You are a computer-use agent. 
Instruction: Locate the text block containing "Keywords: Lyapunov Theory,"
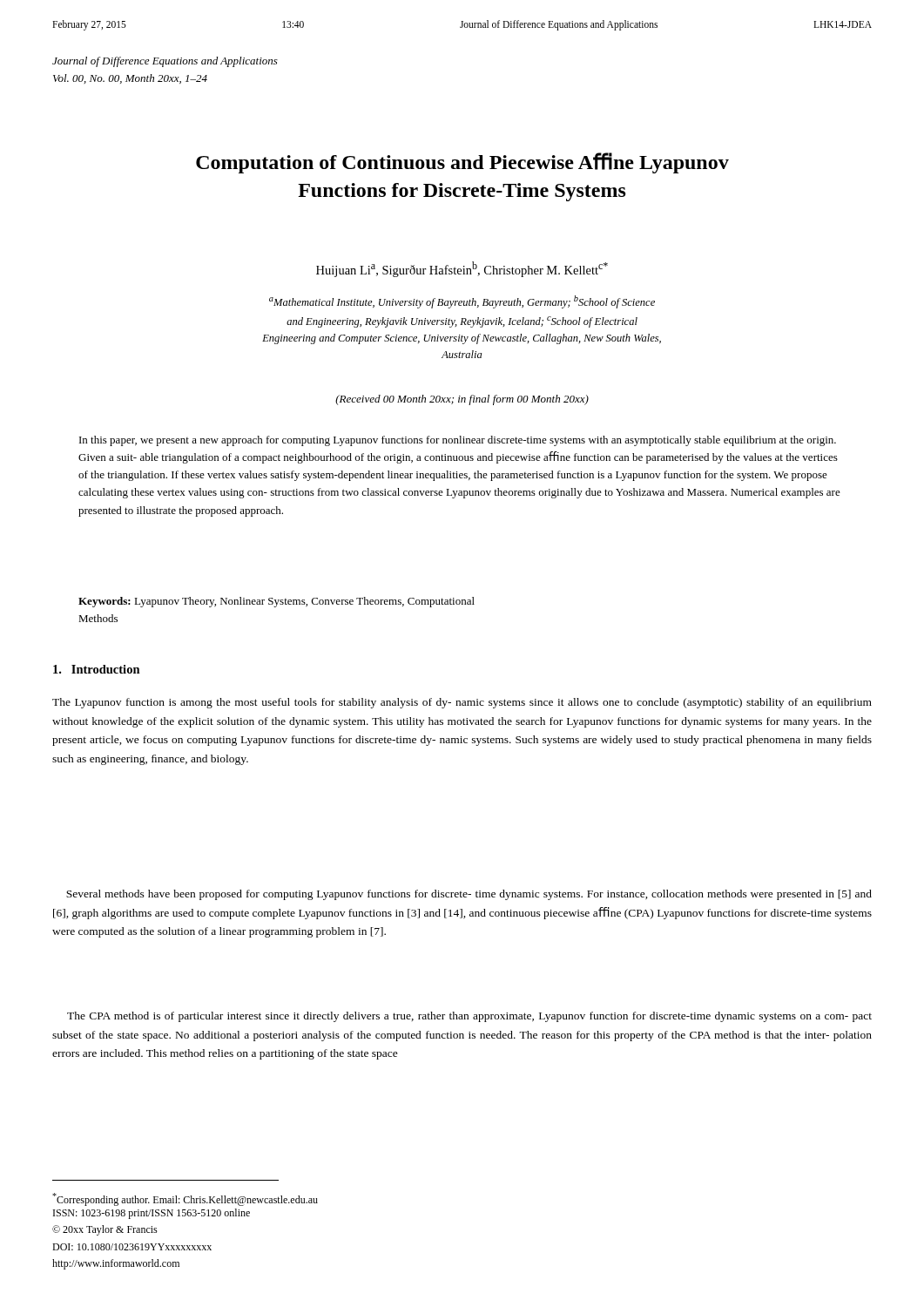277,610
